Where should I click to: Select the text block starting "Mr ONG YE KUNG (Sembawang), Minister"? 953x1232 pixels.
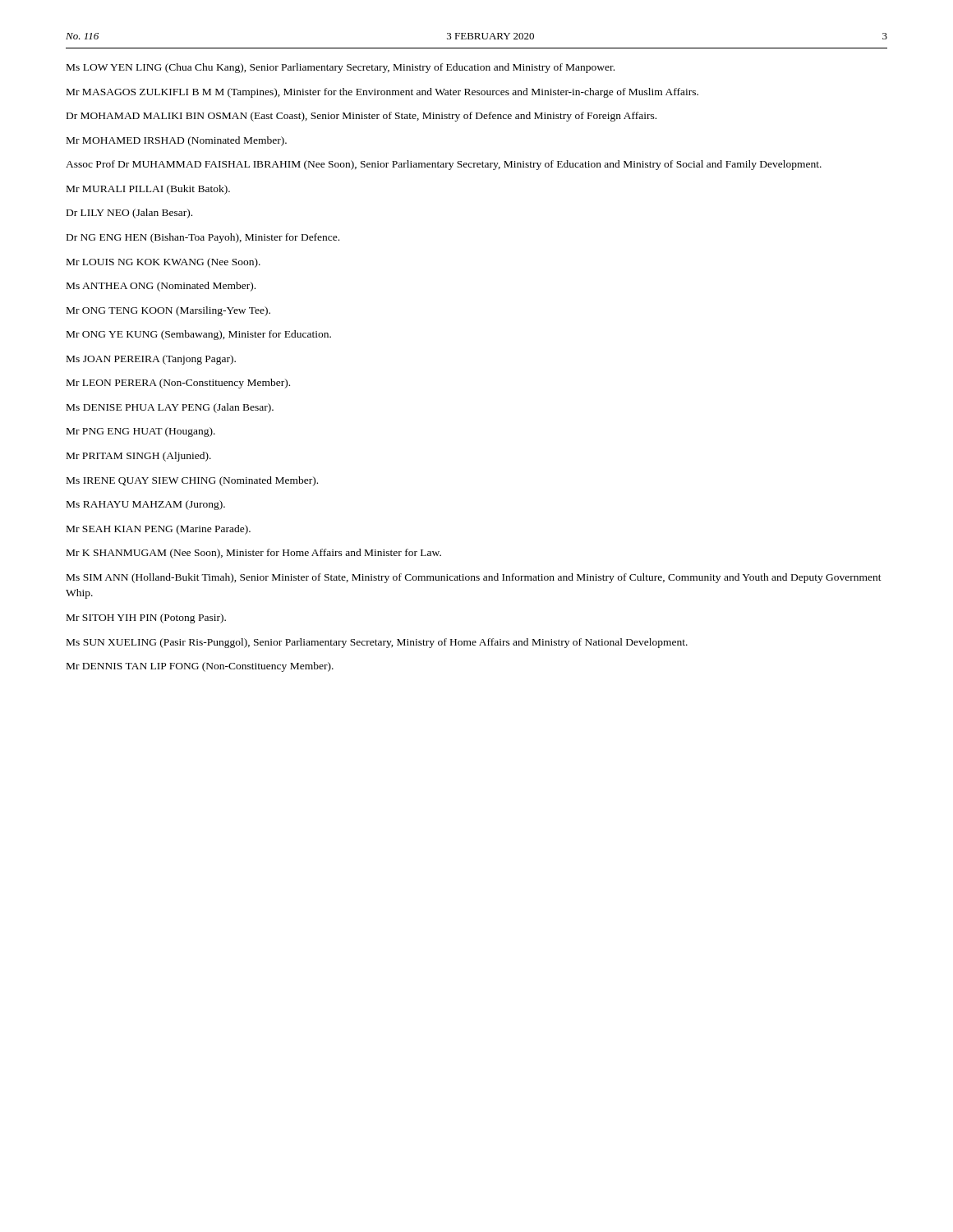[199, 334]
